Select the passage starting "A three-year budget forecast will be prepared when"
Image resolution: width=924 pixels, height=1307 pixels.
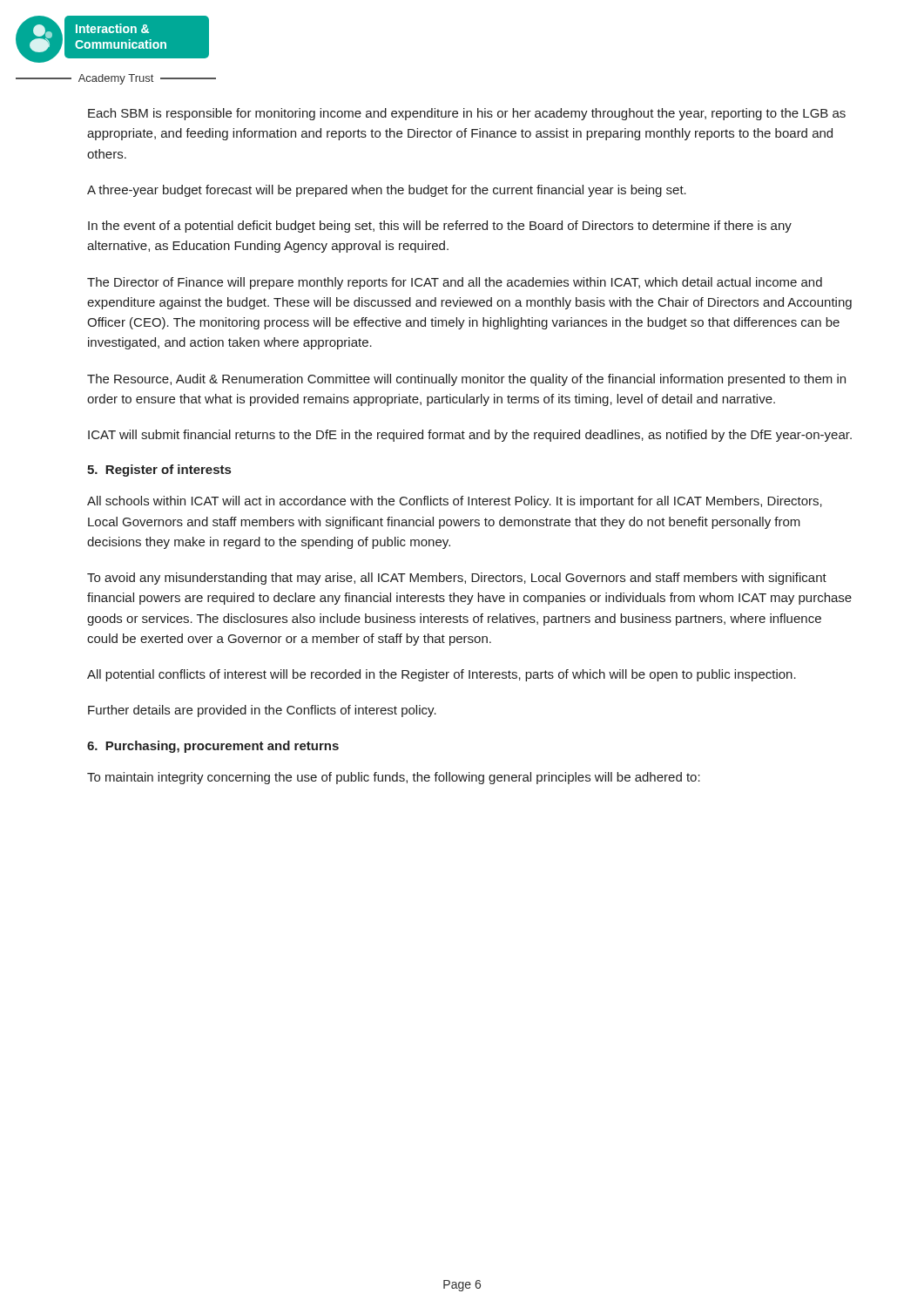point(387,189)
